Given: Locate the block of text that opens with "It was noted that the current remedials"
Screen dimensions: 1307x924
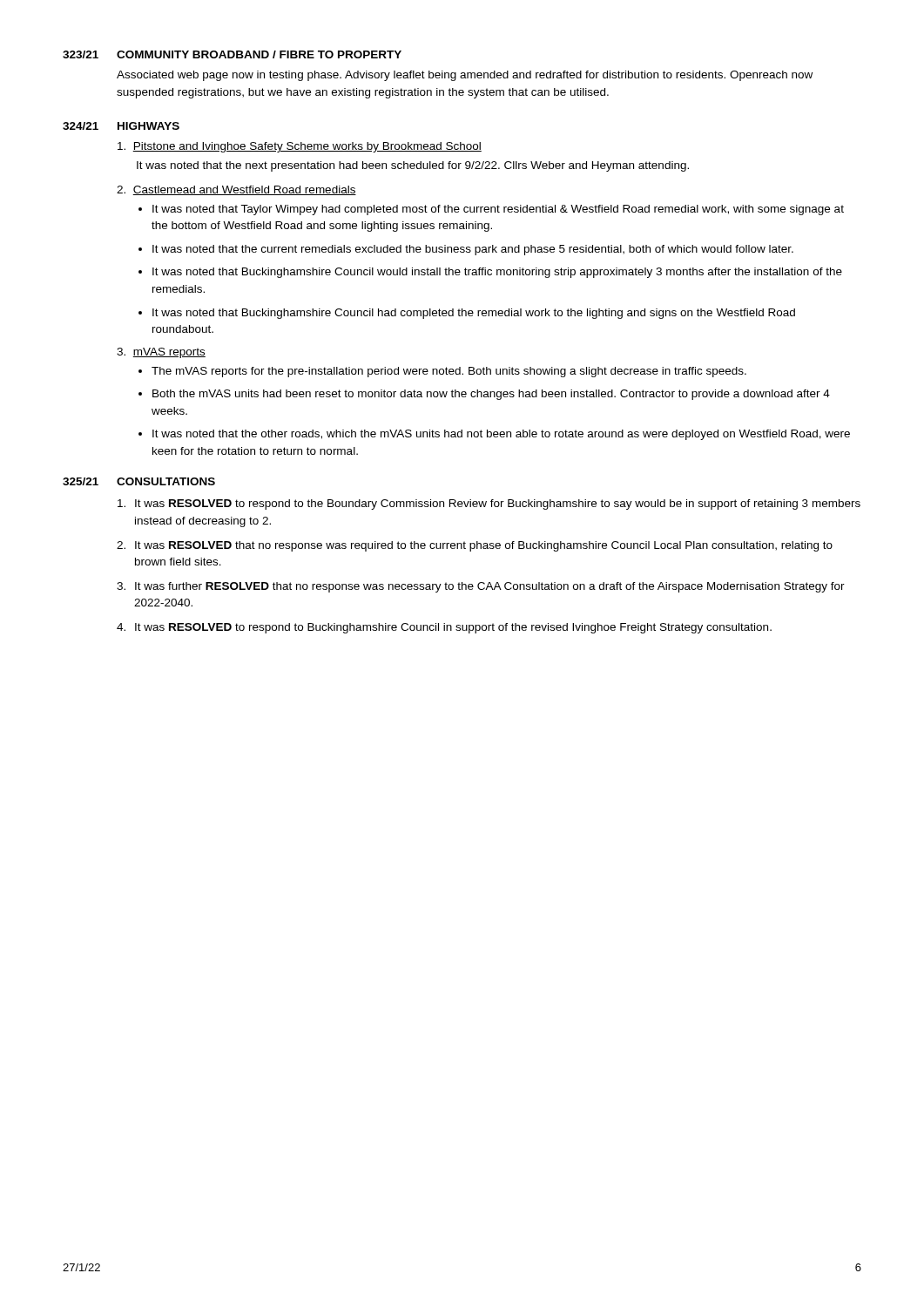Looking at the screenshot, I should coord(473,249).
